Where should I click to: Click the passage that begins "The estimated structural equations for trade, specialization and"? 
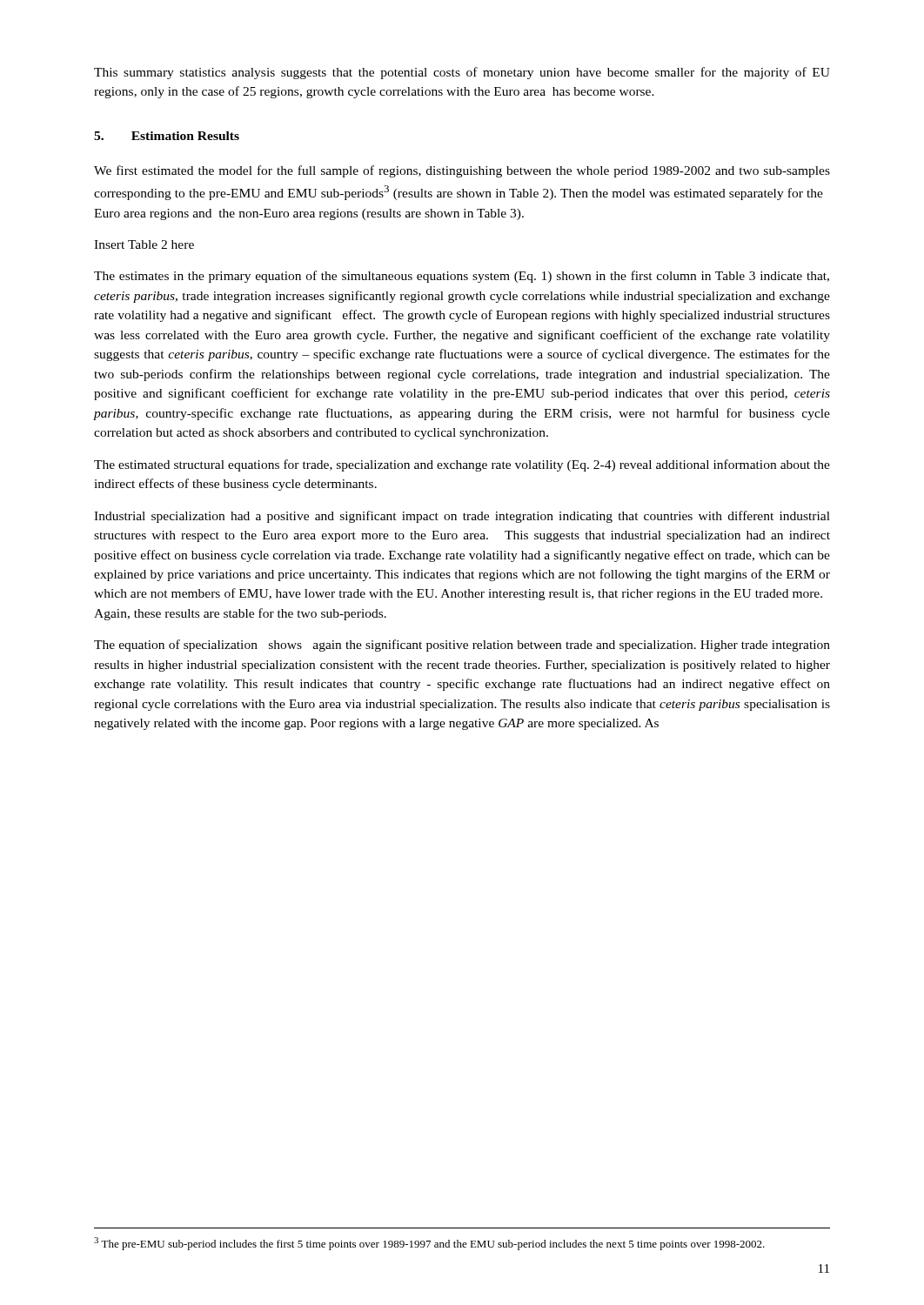tap(462, 474)
